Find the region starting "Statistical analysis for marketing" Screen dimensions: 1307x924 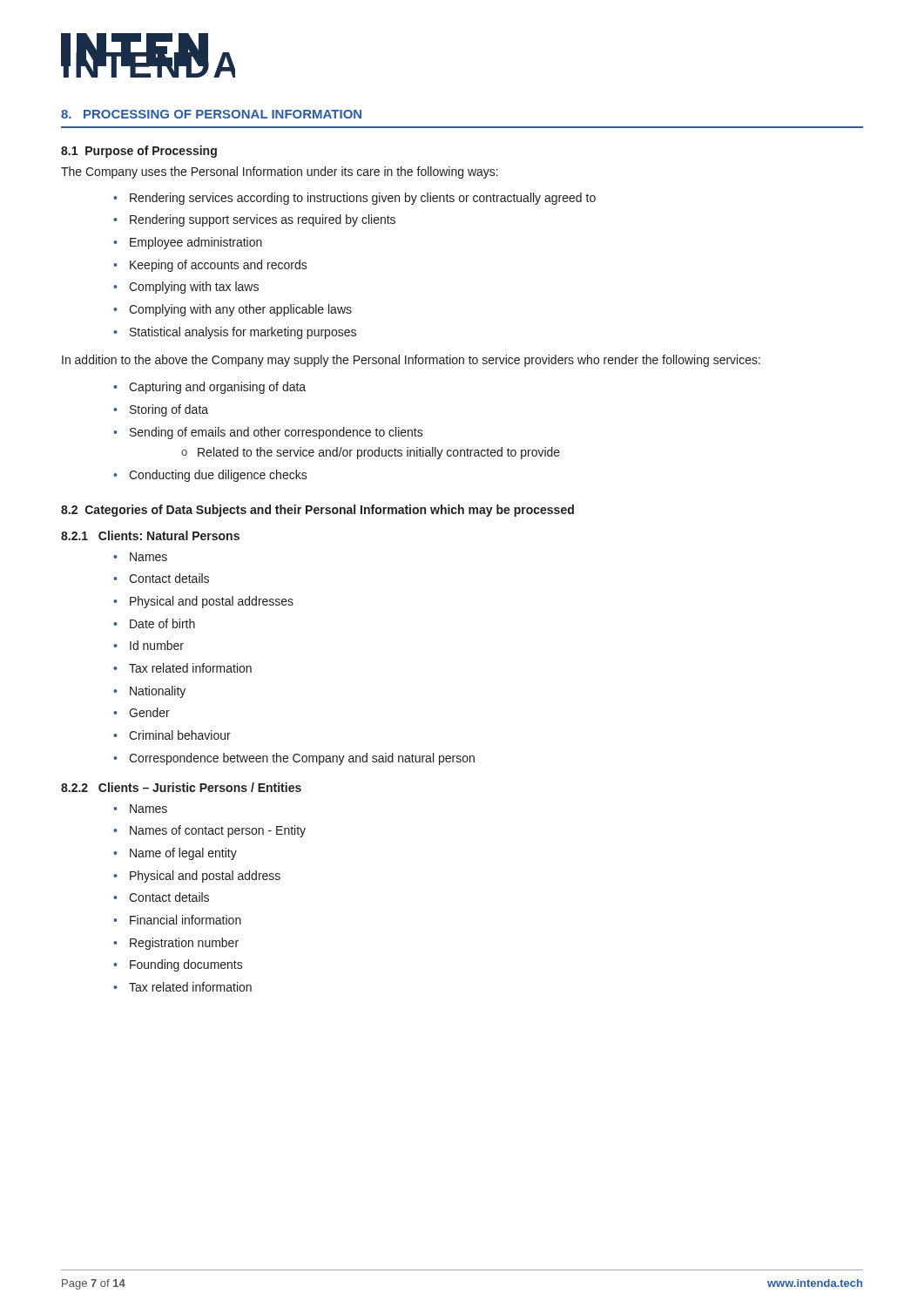(243, 332)
